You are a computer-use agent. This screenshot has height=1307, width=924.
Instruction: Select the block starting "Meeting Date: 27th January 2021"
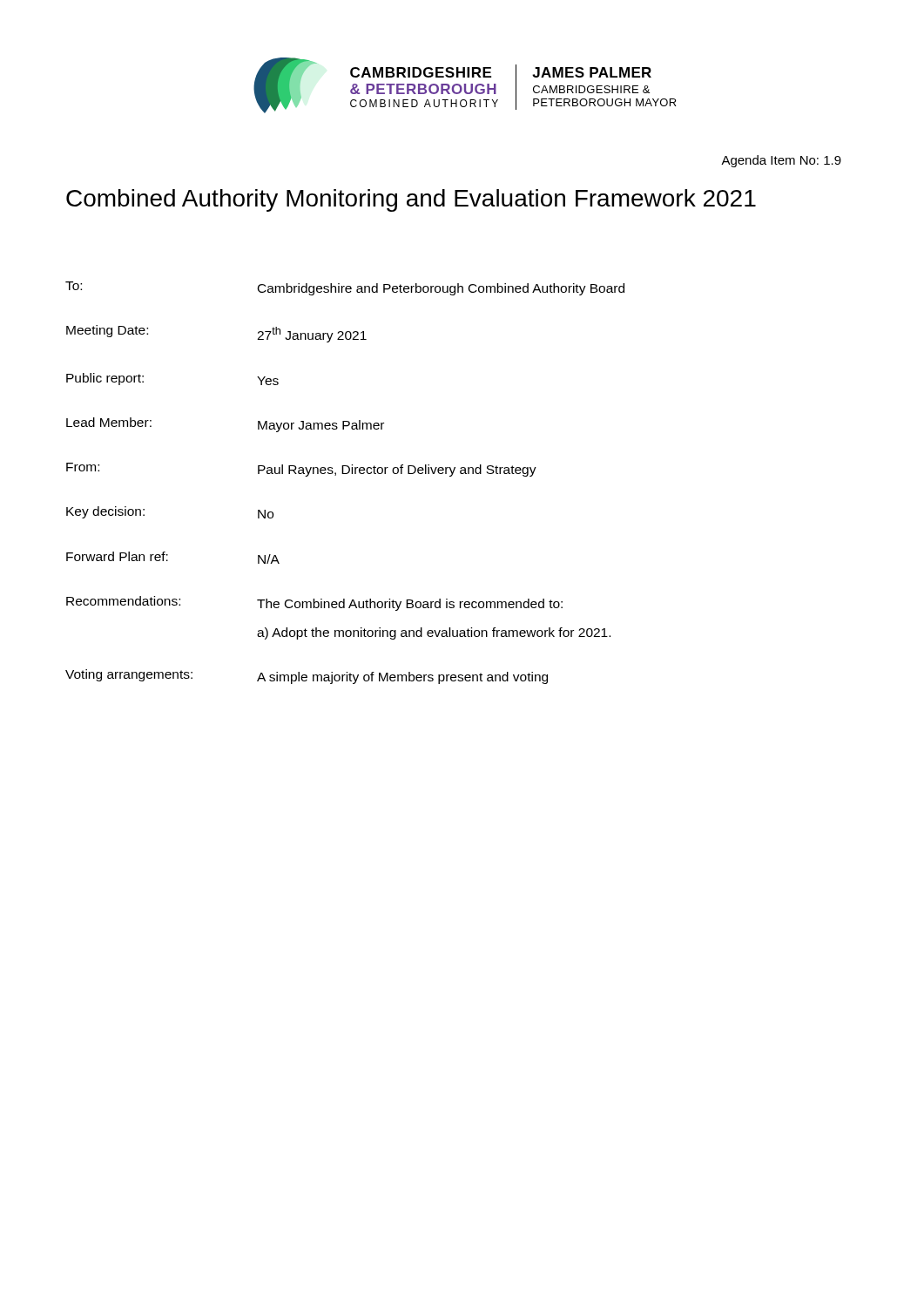coord(109,334)
